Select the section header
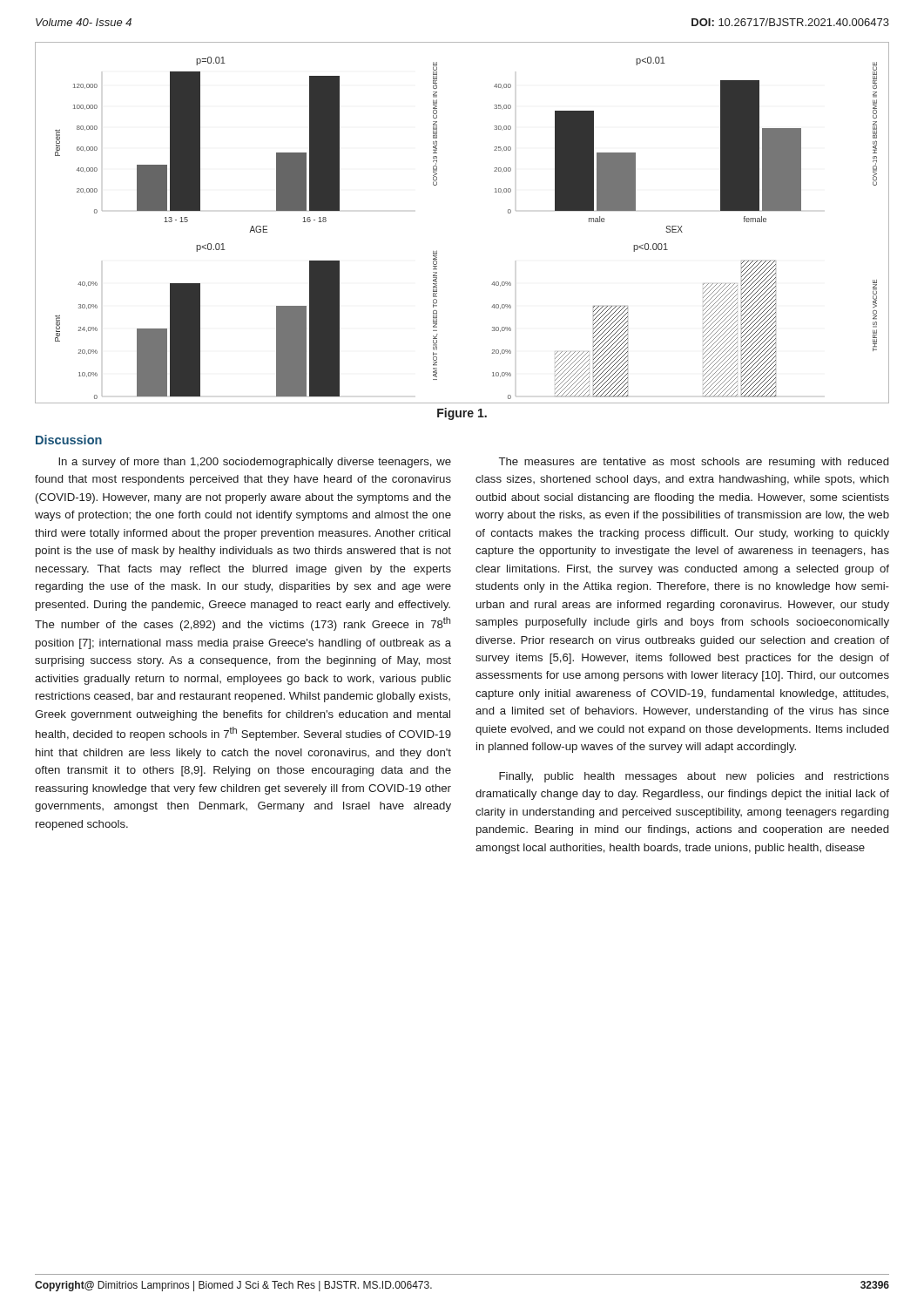 point(69,440)
